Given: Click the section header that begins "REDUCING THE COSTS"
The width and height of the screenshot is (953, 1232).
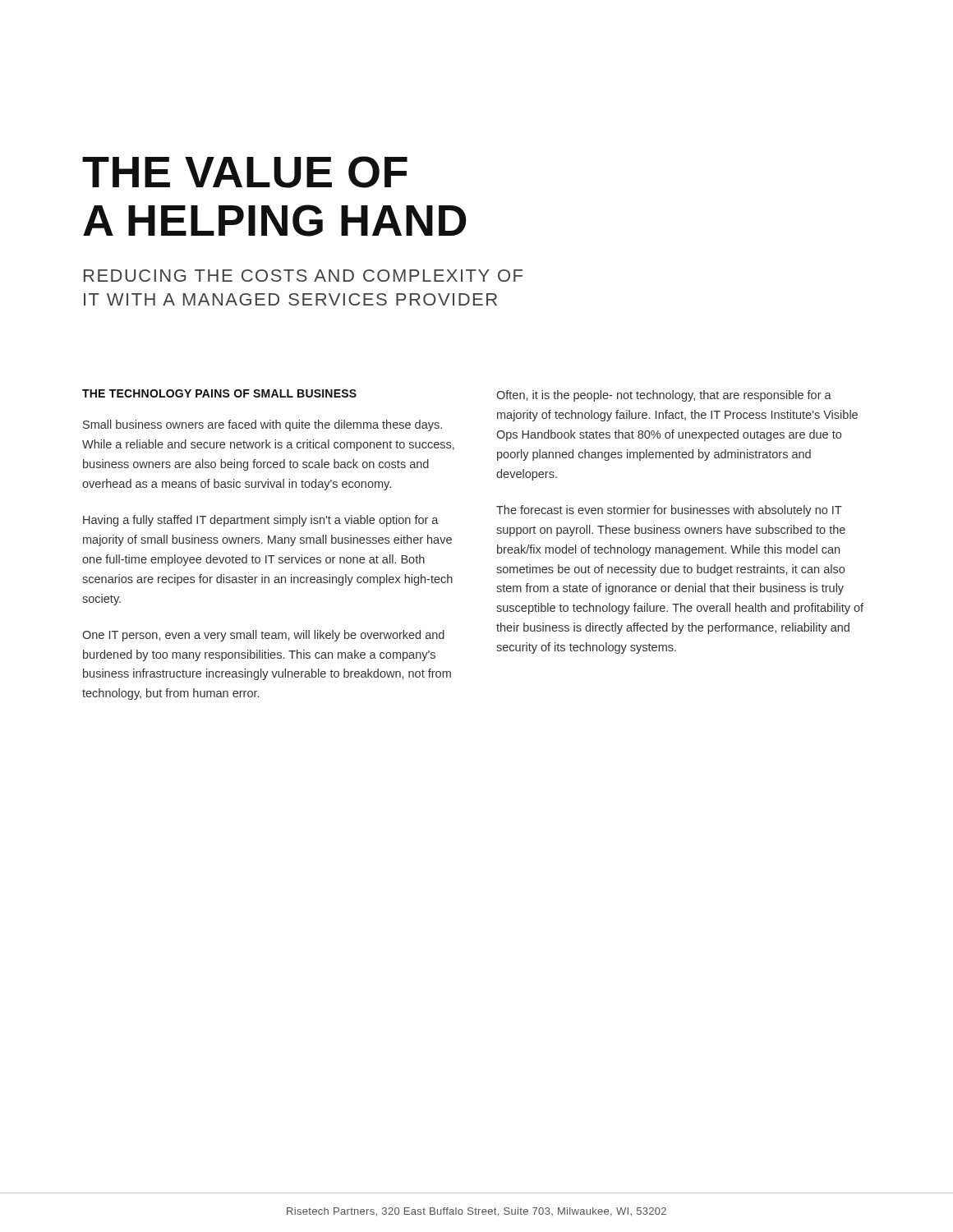Looking at the screenshot, I should [x=476, y=288].
